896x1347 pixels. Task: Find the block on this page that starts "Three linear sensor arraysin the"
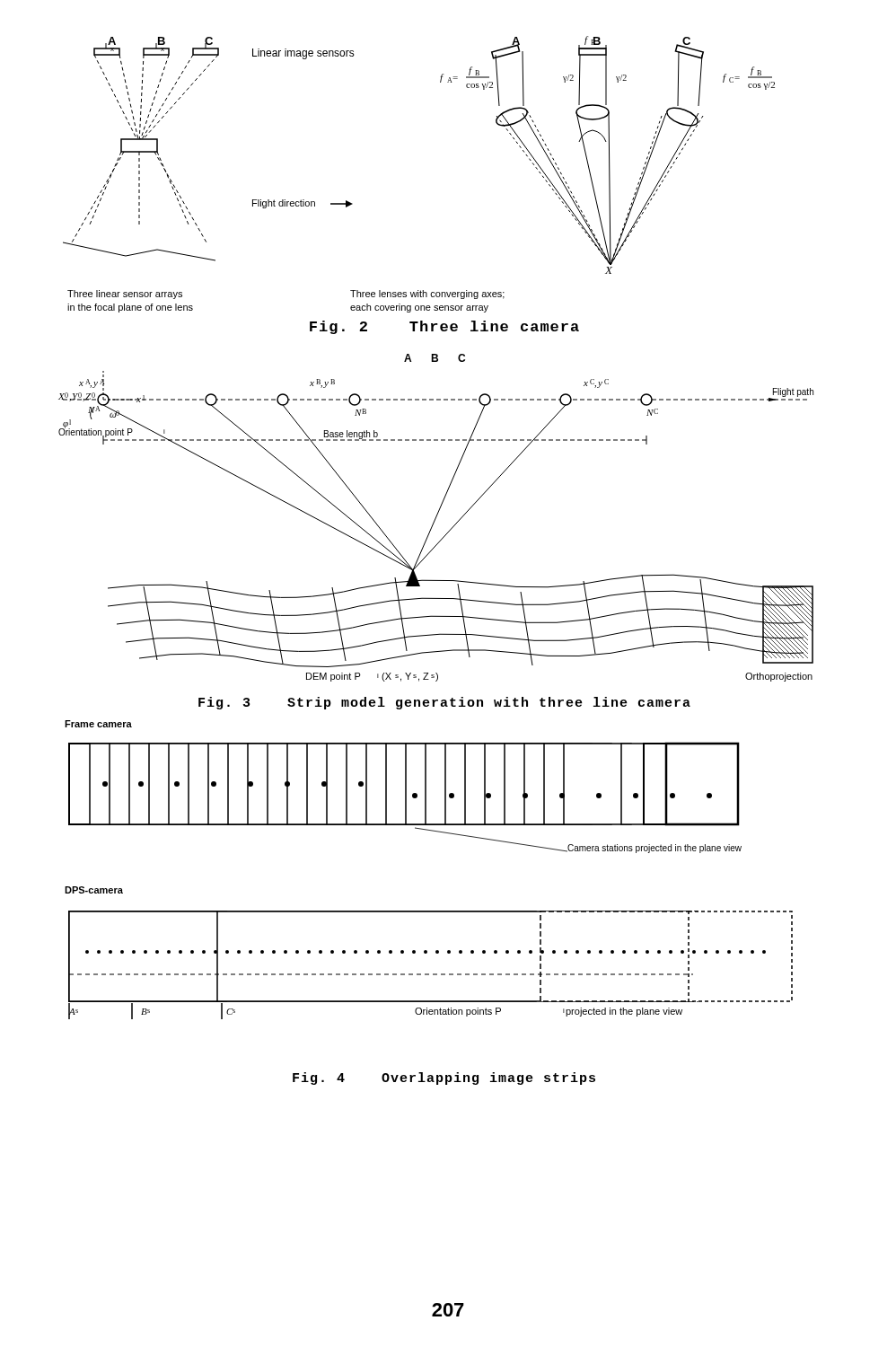tap(130, 301)
